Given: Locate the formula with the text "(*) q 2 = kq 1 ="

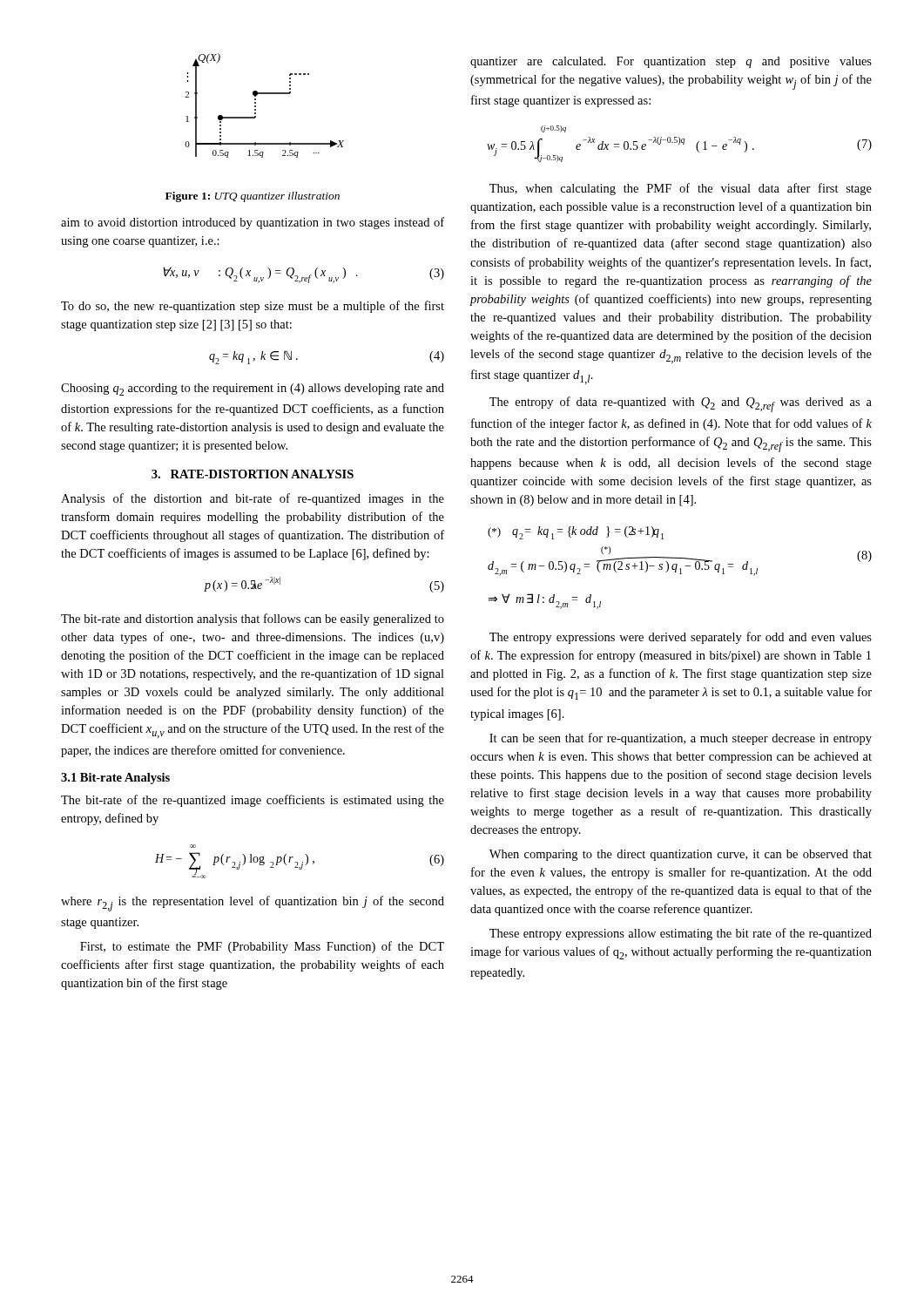Looking at the screenshot, I should click(x=680, y=566).
